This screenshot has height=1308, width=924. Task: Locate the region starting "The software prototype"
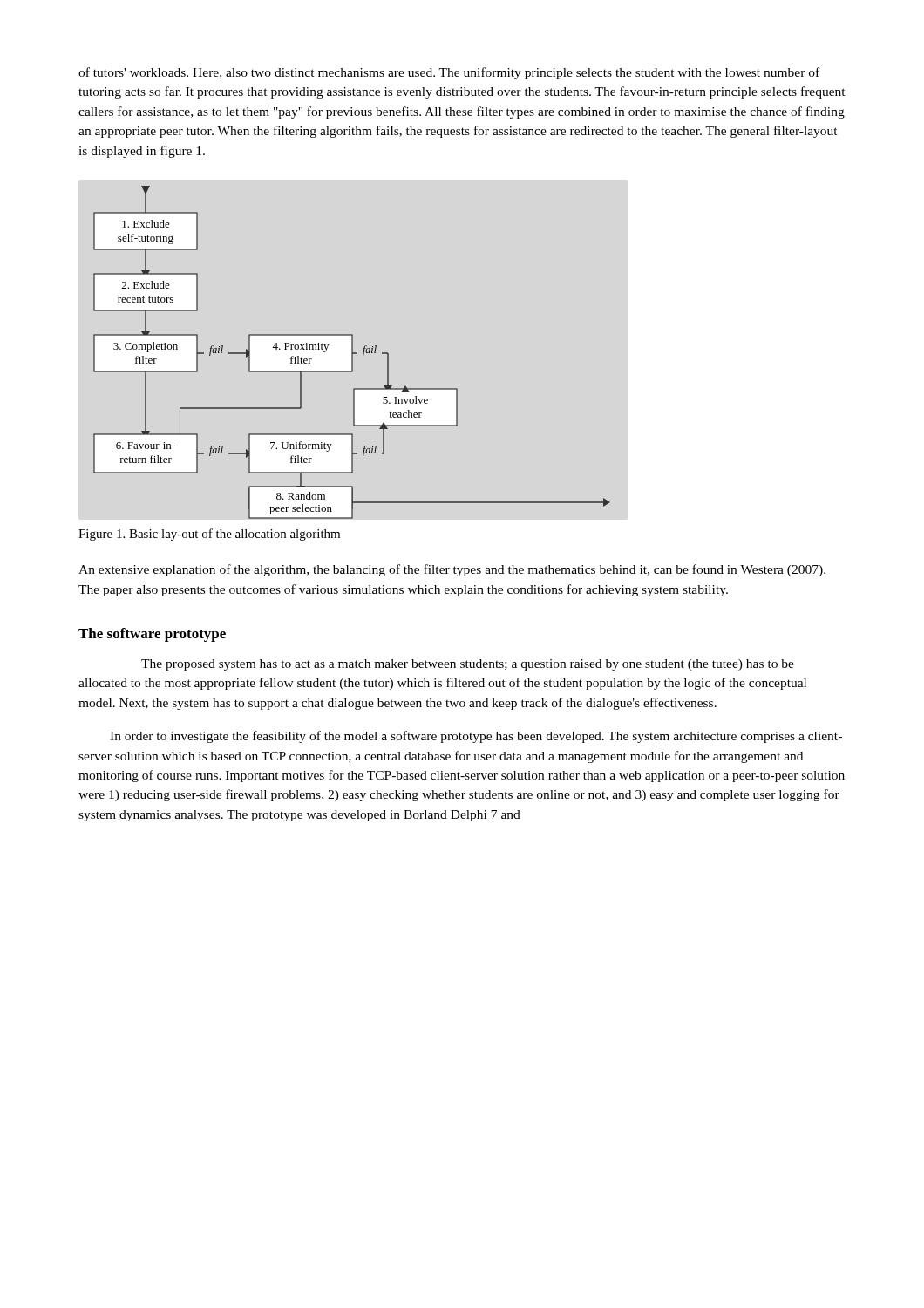152,634
